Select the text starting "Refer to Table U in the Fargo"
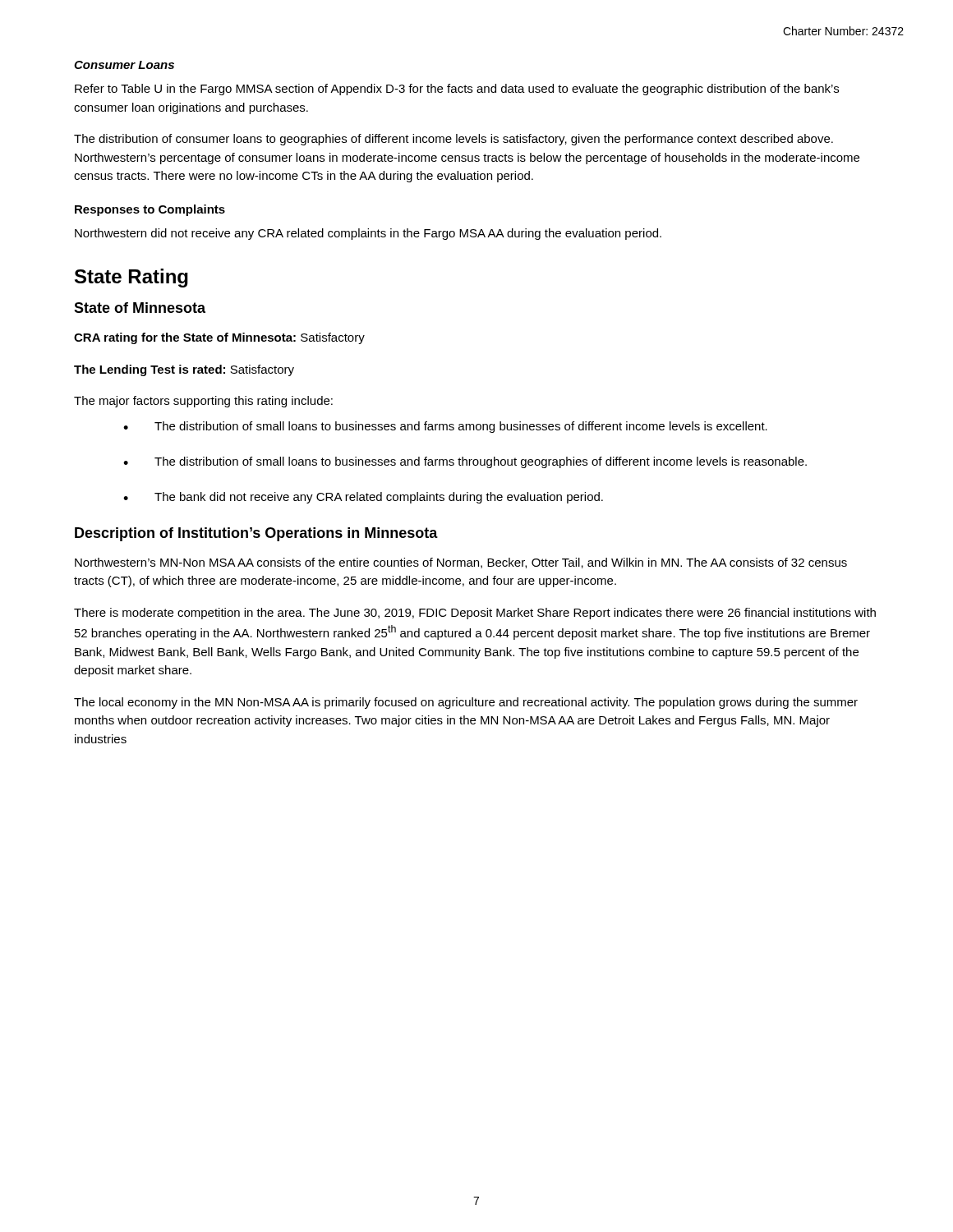953x1232 pixels. click(x=457, y=98)
